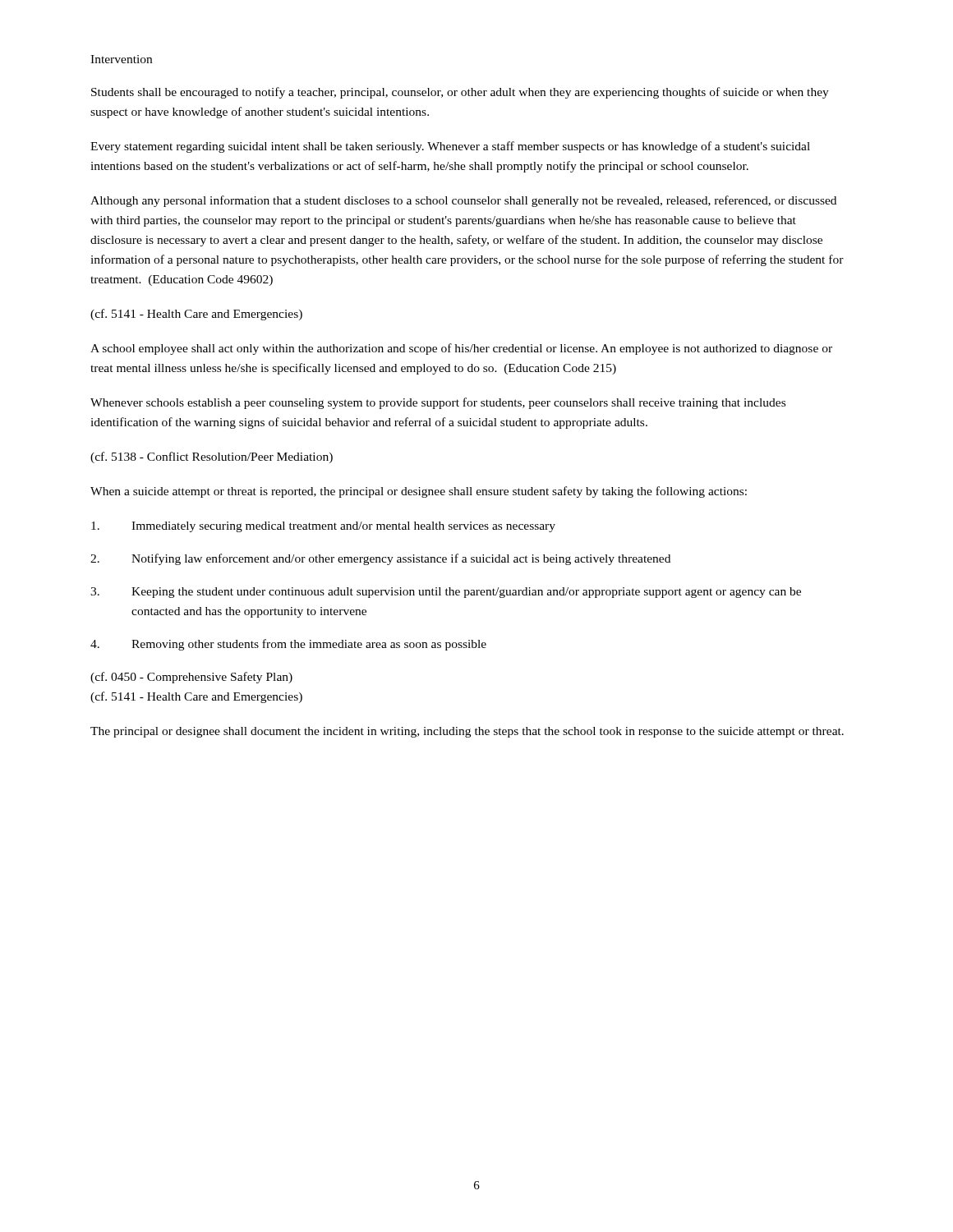Select the passage starting "A school employee shall act only"
Image resolution: width=953 pixels, height=1232 pixels.
(461, 358)
